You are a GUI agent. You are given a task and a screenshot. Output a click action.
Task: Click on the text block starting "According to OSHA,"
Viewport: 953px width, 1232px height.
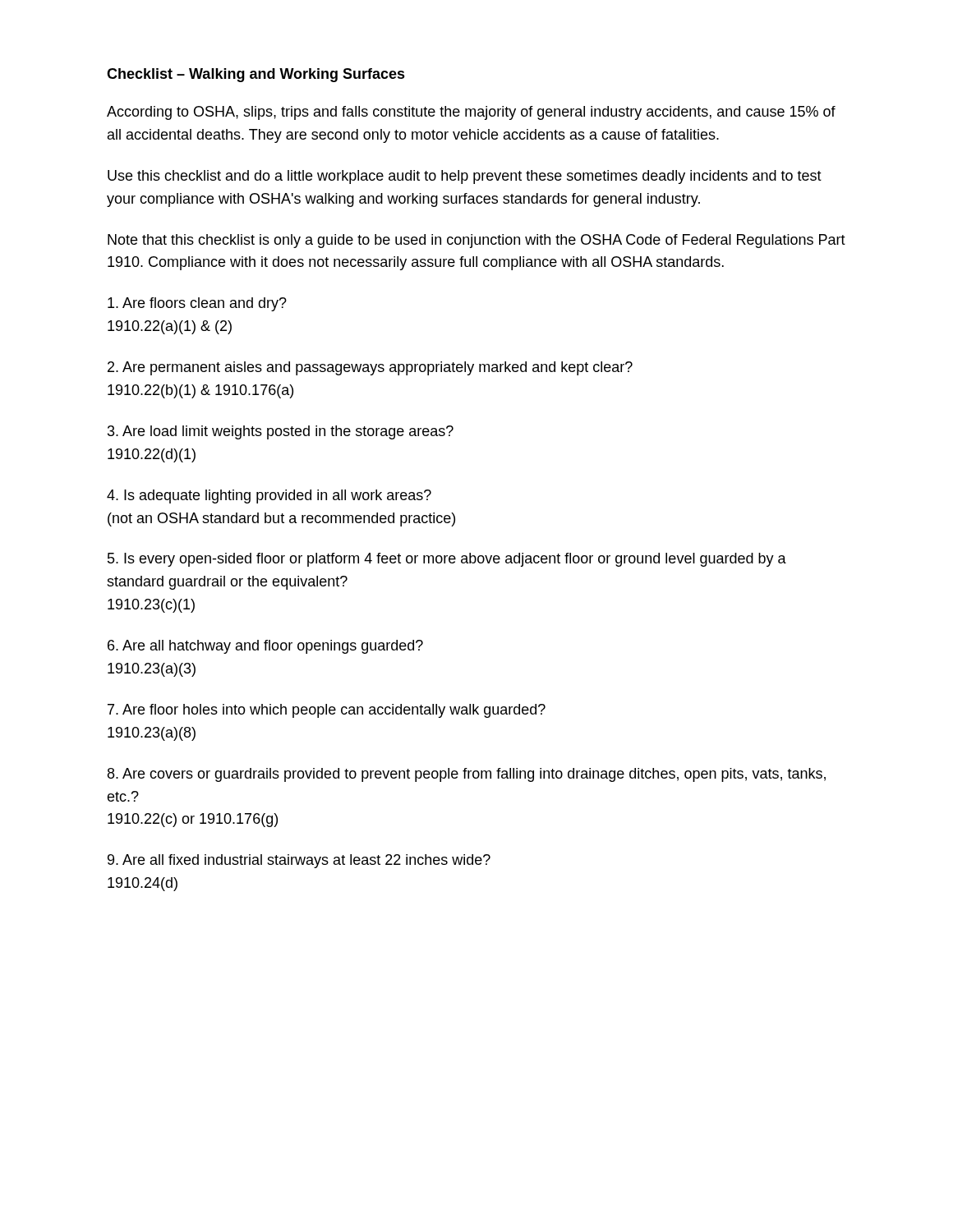click(x=471, y=123)
